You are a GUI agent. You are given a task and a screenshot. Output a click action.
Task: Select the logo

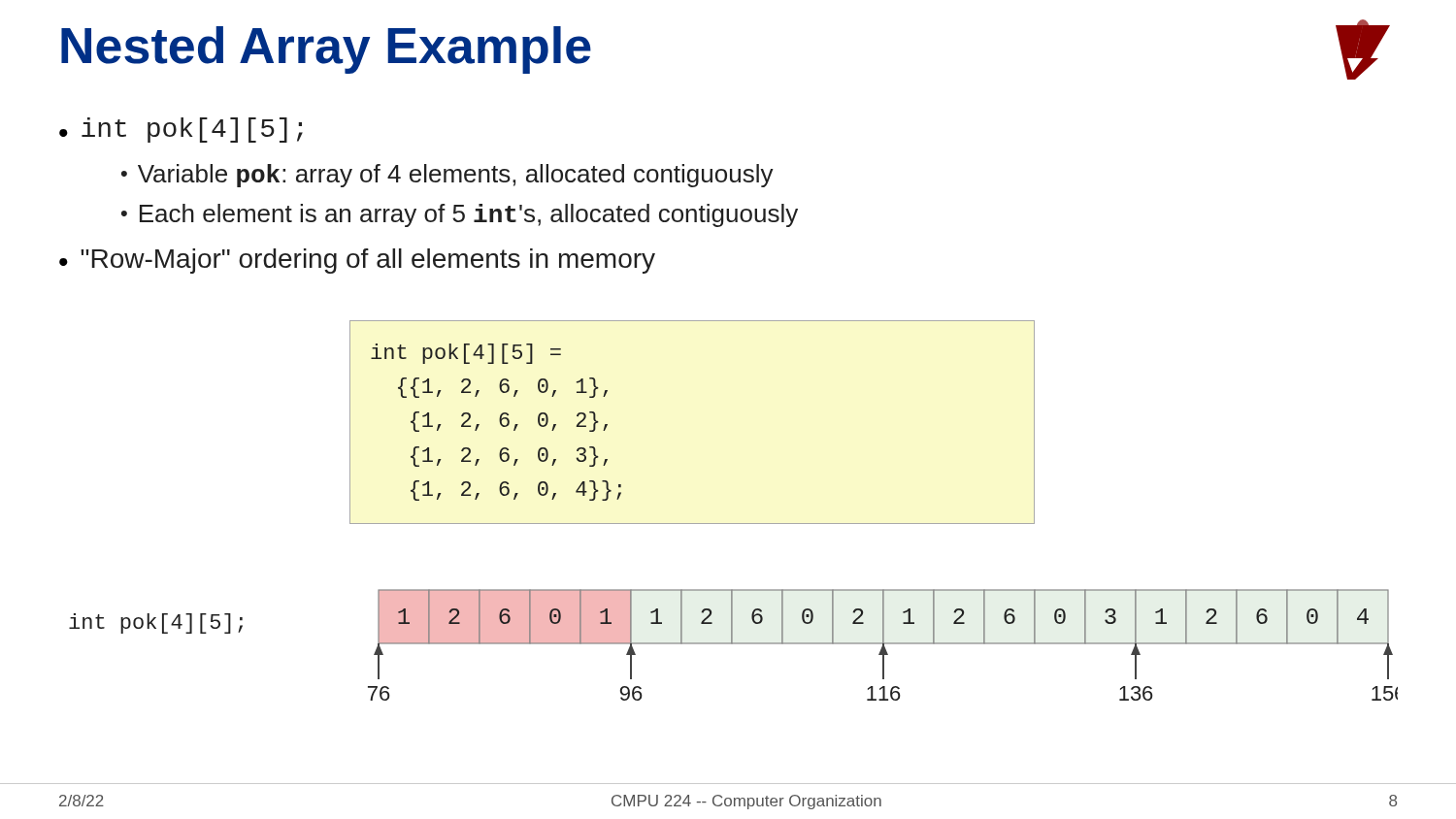1363,54
